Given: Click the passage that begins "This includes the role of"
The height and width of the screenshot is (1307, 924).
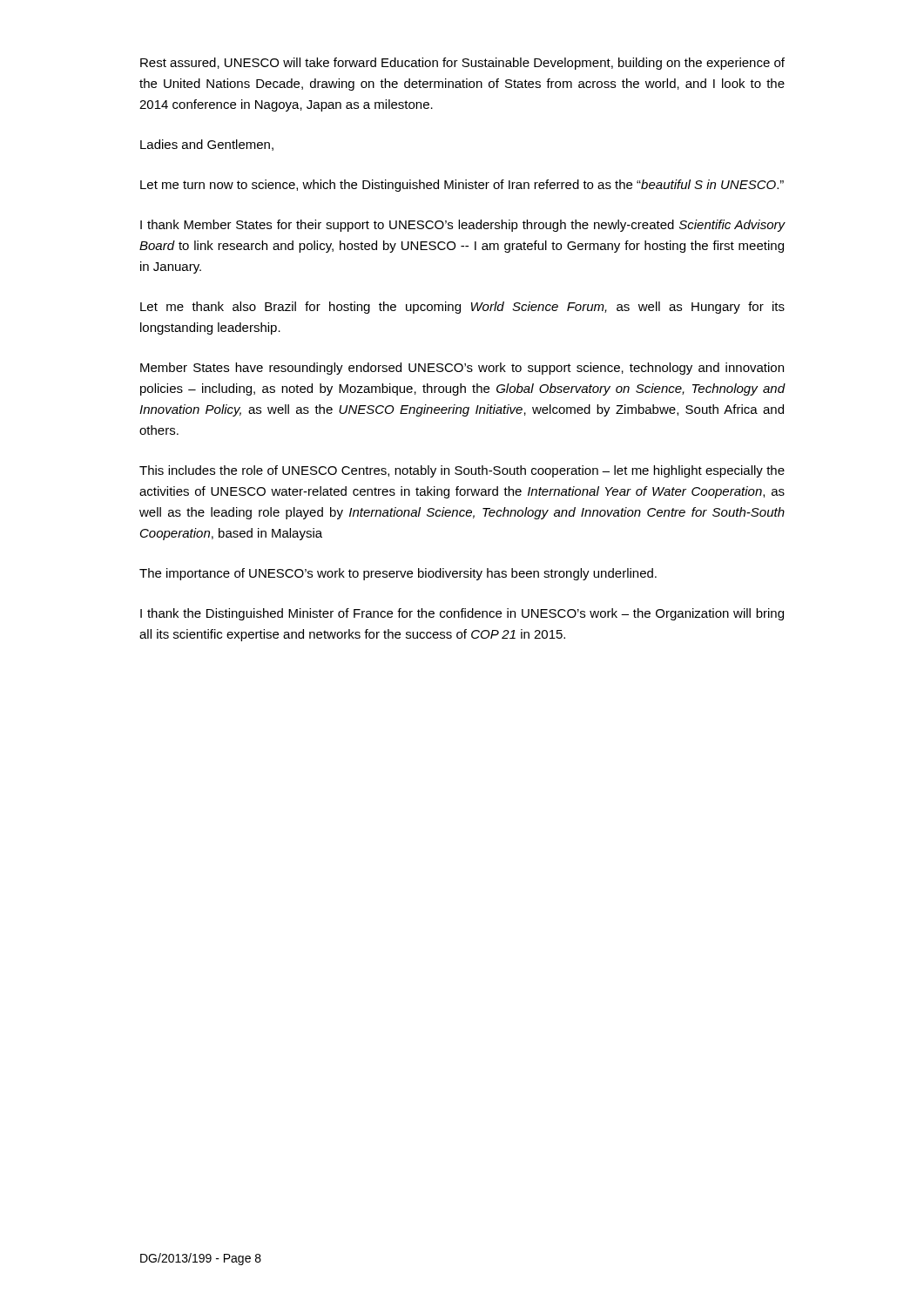Looking at the screenshot, I should (462, 501).
